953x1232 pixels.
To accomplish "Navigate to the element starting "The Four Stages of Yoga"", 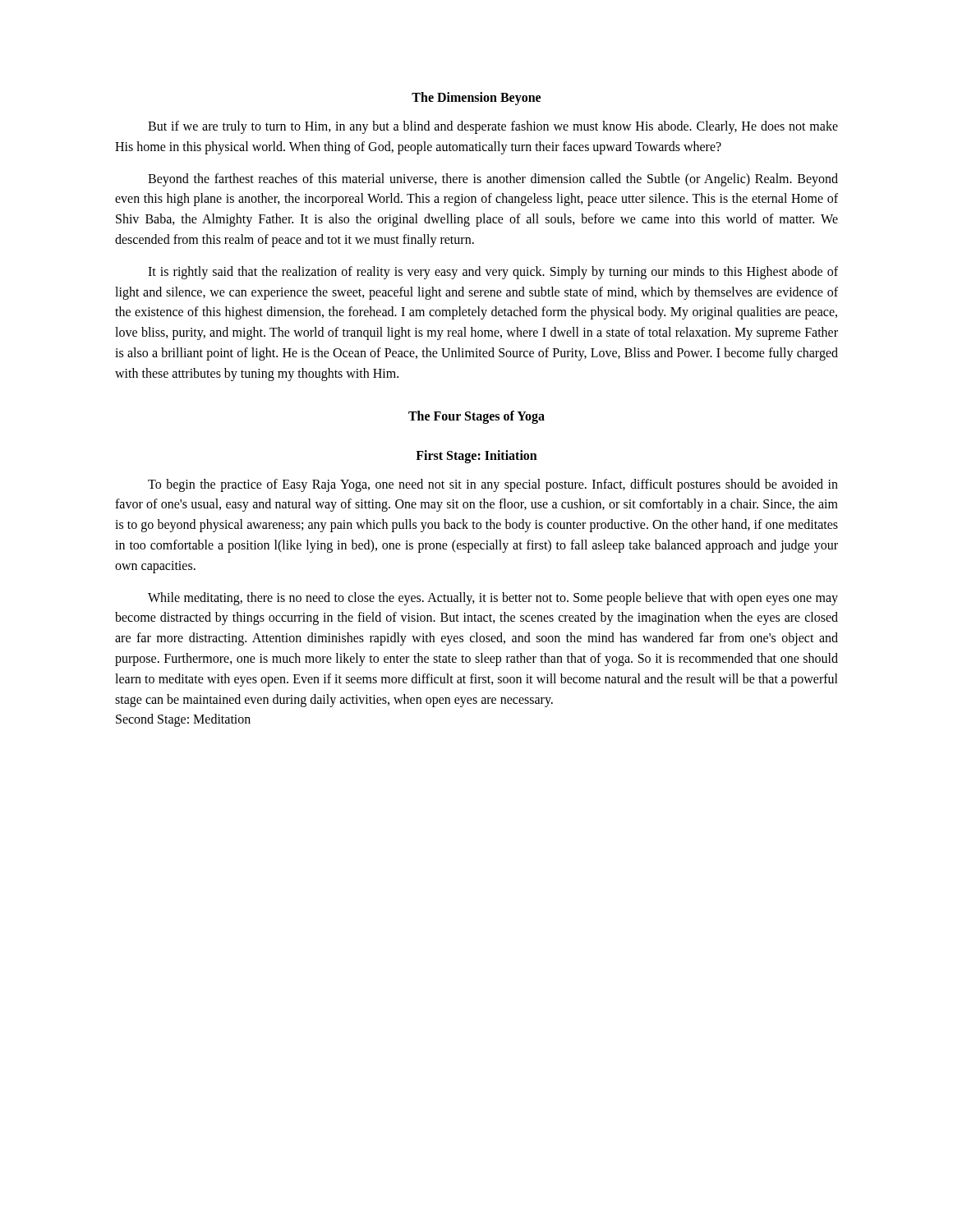I will tap(476, 416).
